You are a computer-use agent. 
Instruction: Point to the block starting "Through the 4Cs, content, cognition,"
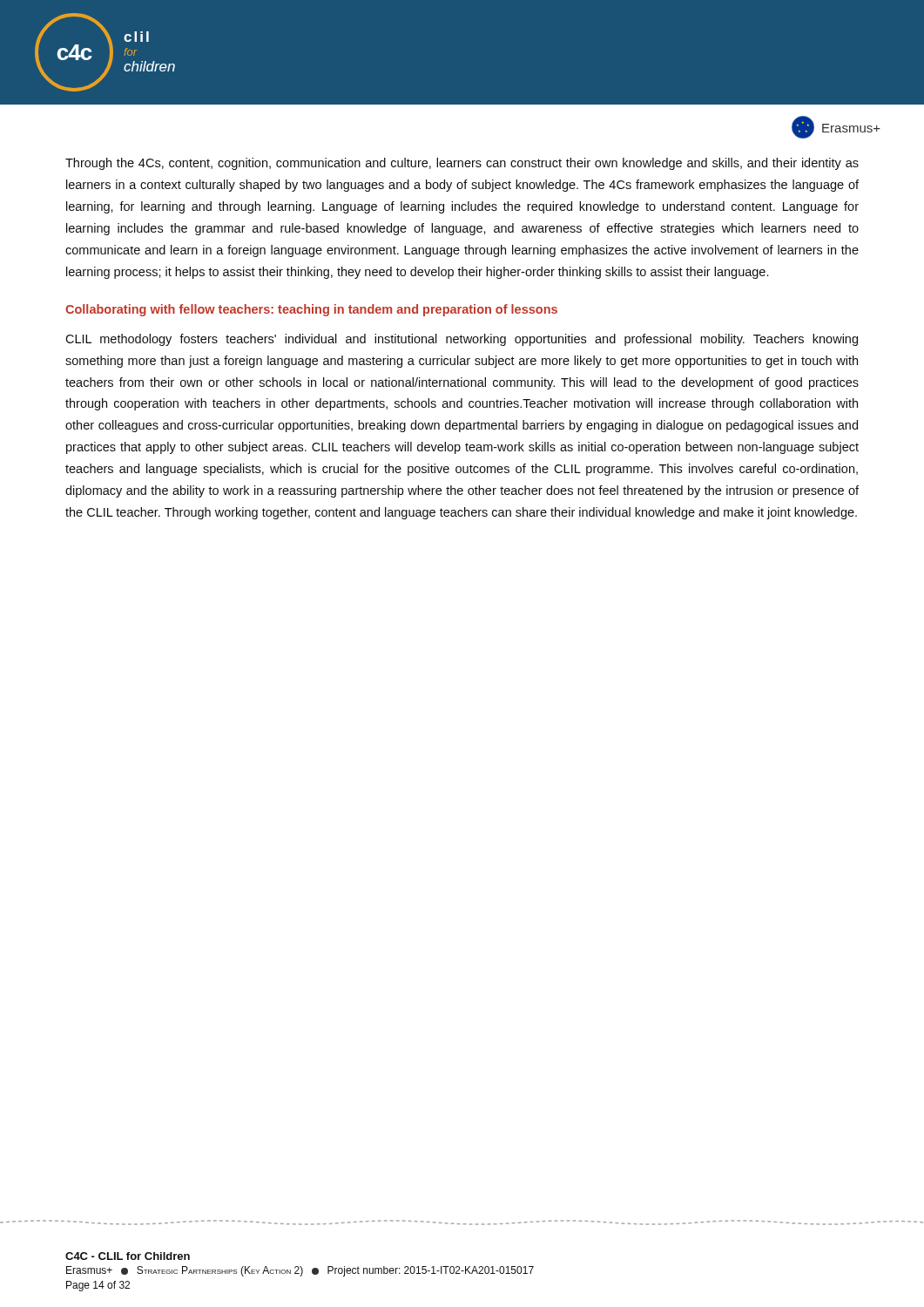tap(462, 217)
